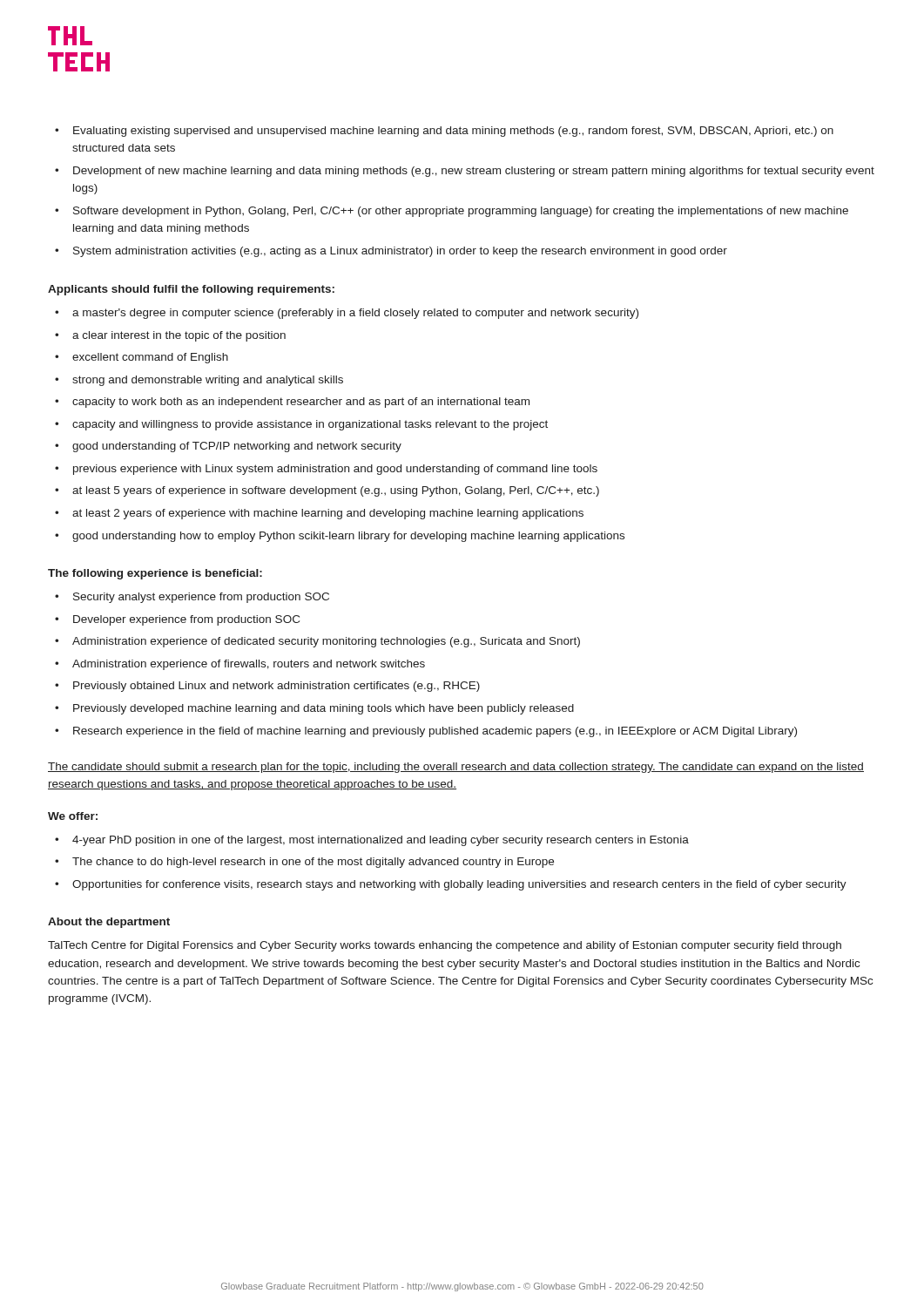This screenshot has height=1307, width=924.
Task: Locate the text starting "• Evaluating existing supervised and"
Action: tap(444, 138)
